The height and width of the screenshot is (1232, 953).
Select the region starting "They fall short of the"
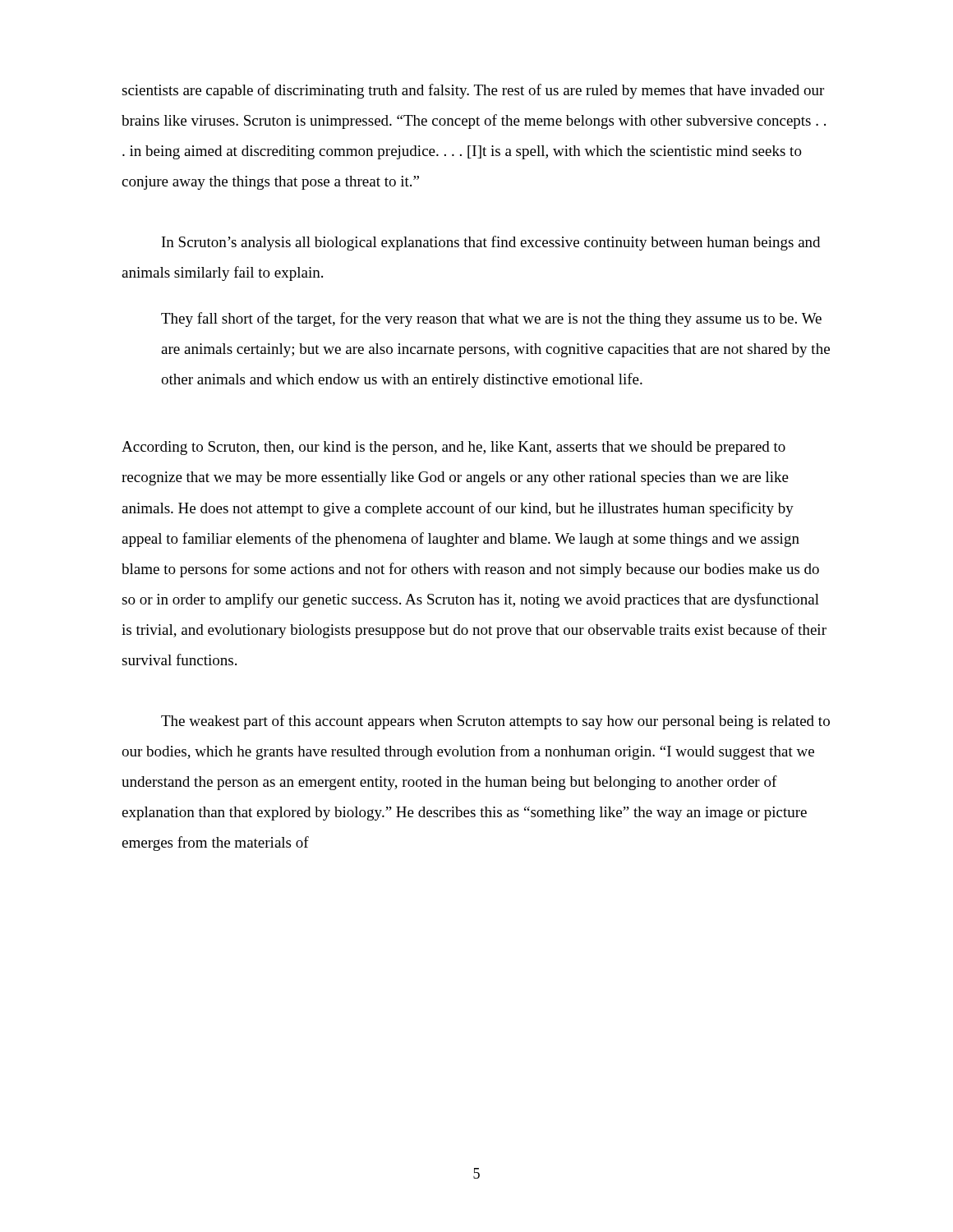tap(496, 349)
